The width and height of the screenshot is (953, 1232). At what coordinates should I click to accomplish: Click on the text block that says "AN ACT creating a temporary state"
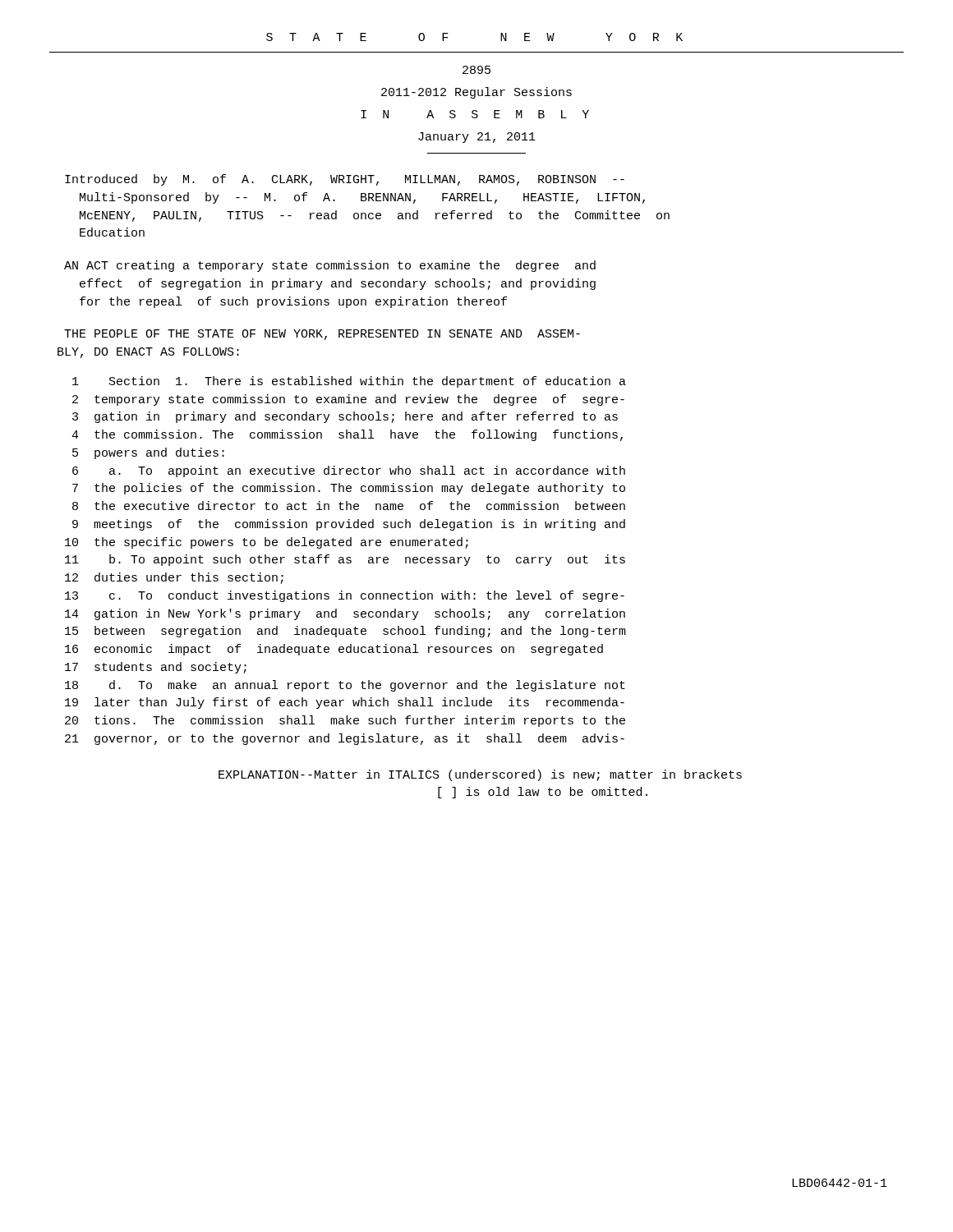(x=323, y=284)
